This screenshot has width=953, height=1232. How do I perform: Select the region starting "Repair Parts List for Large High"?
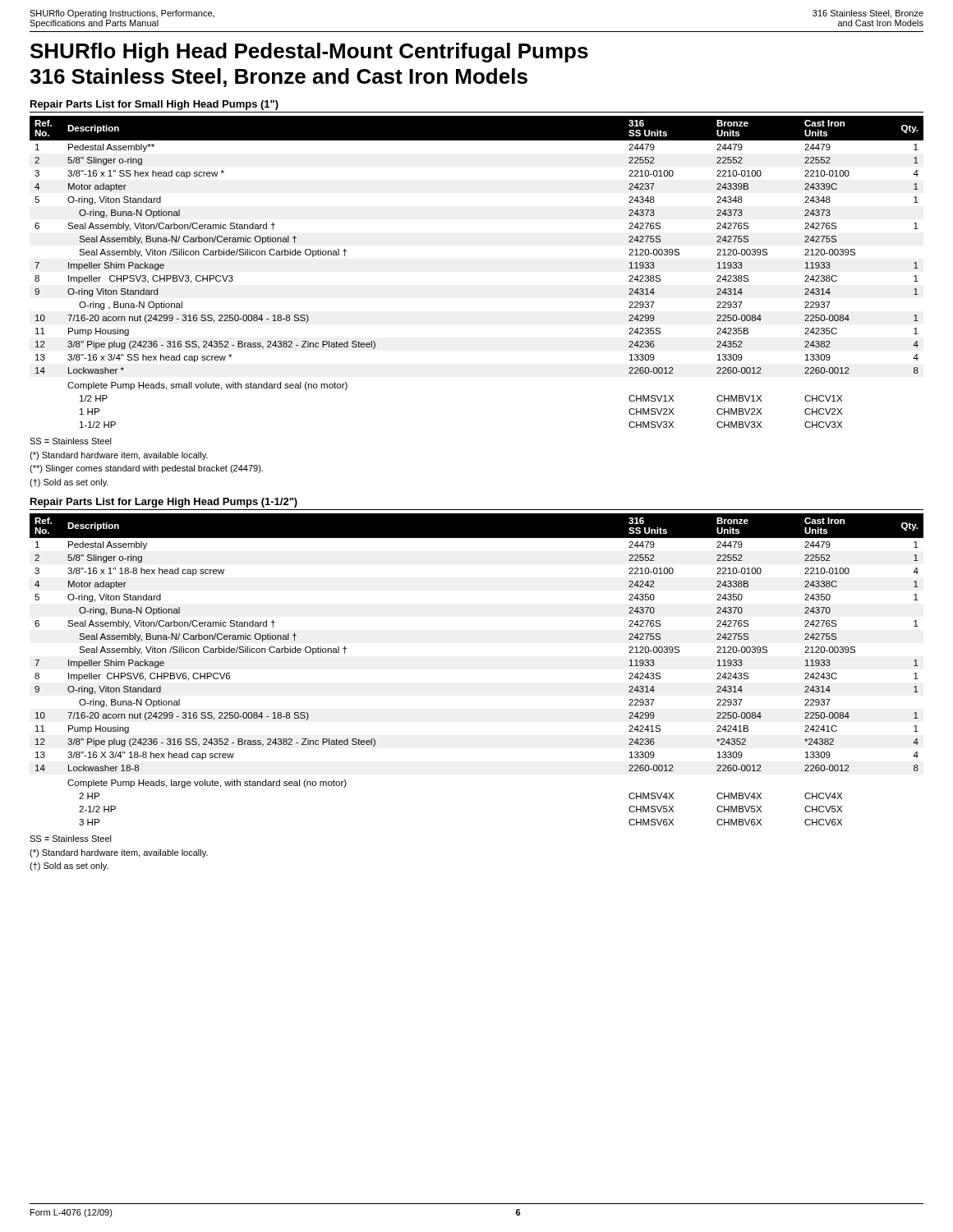[164, 502]
